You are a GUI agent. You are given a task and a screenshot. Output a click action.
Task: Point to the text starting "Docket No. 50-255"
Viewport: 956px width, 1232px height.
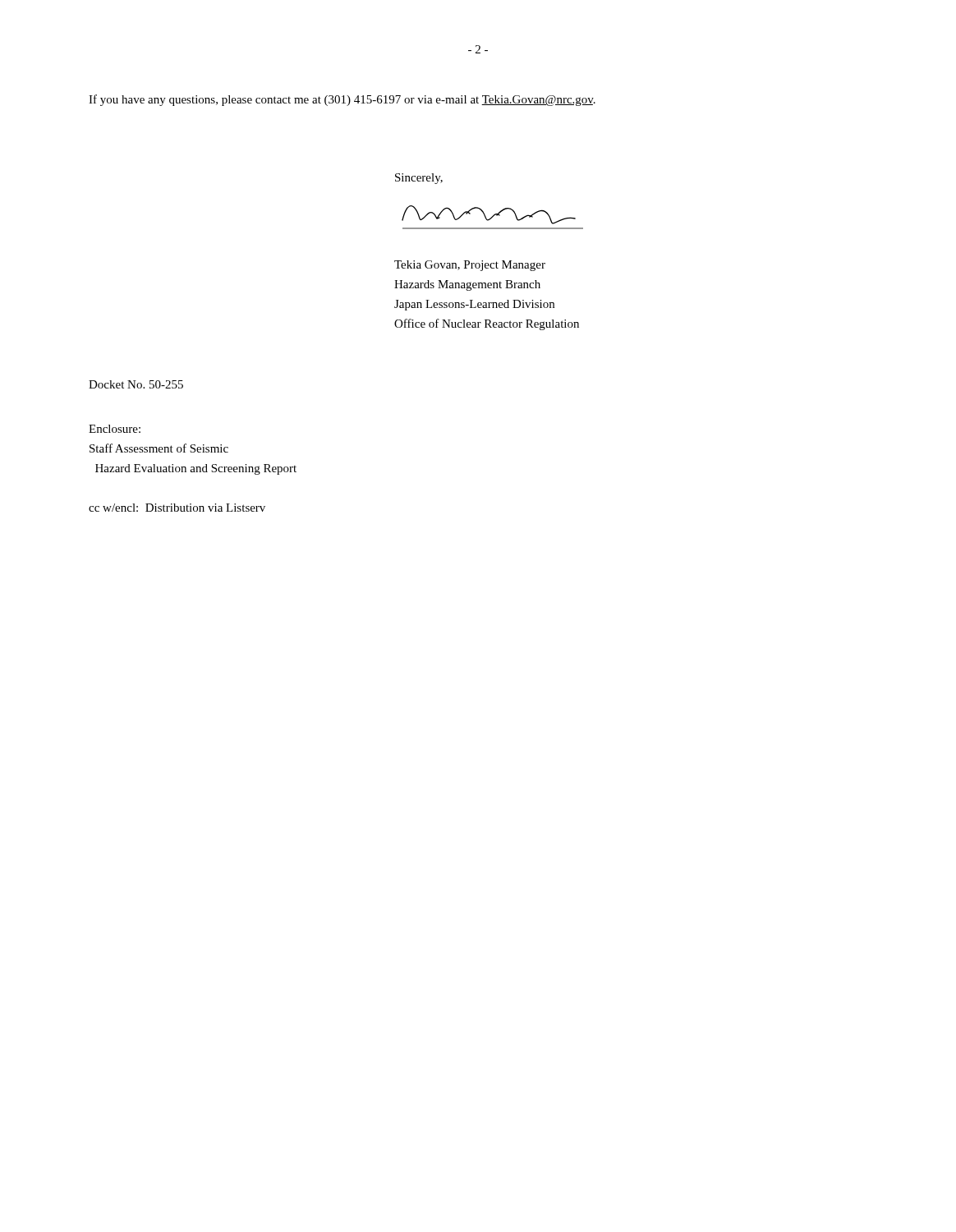[x=136, y=384]
